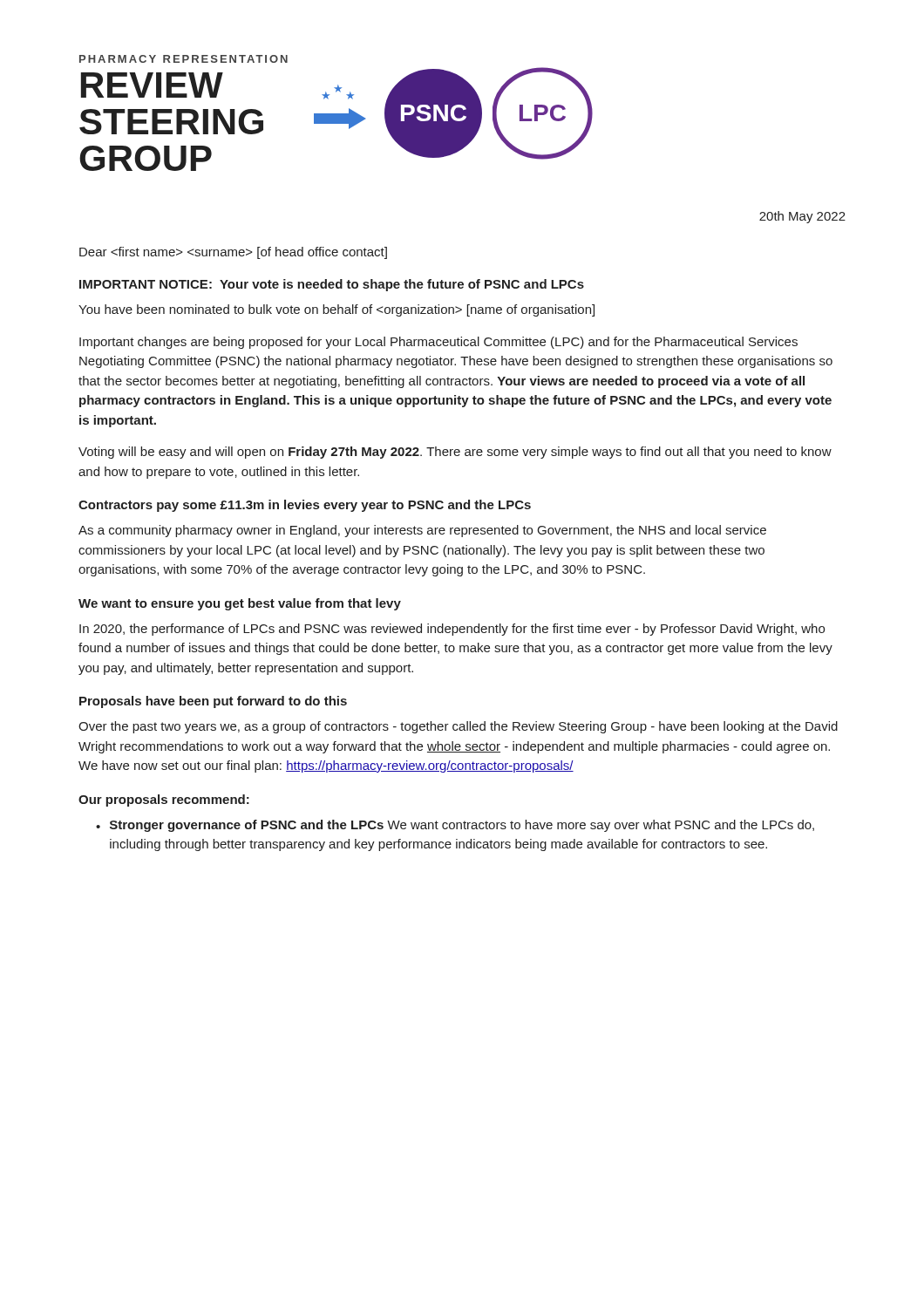Find the text containing "20th May 2022"
The width and height of the screenshot is (924, 1308).
pos(802,216)
